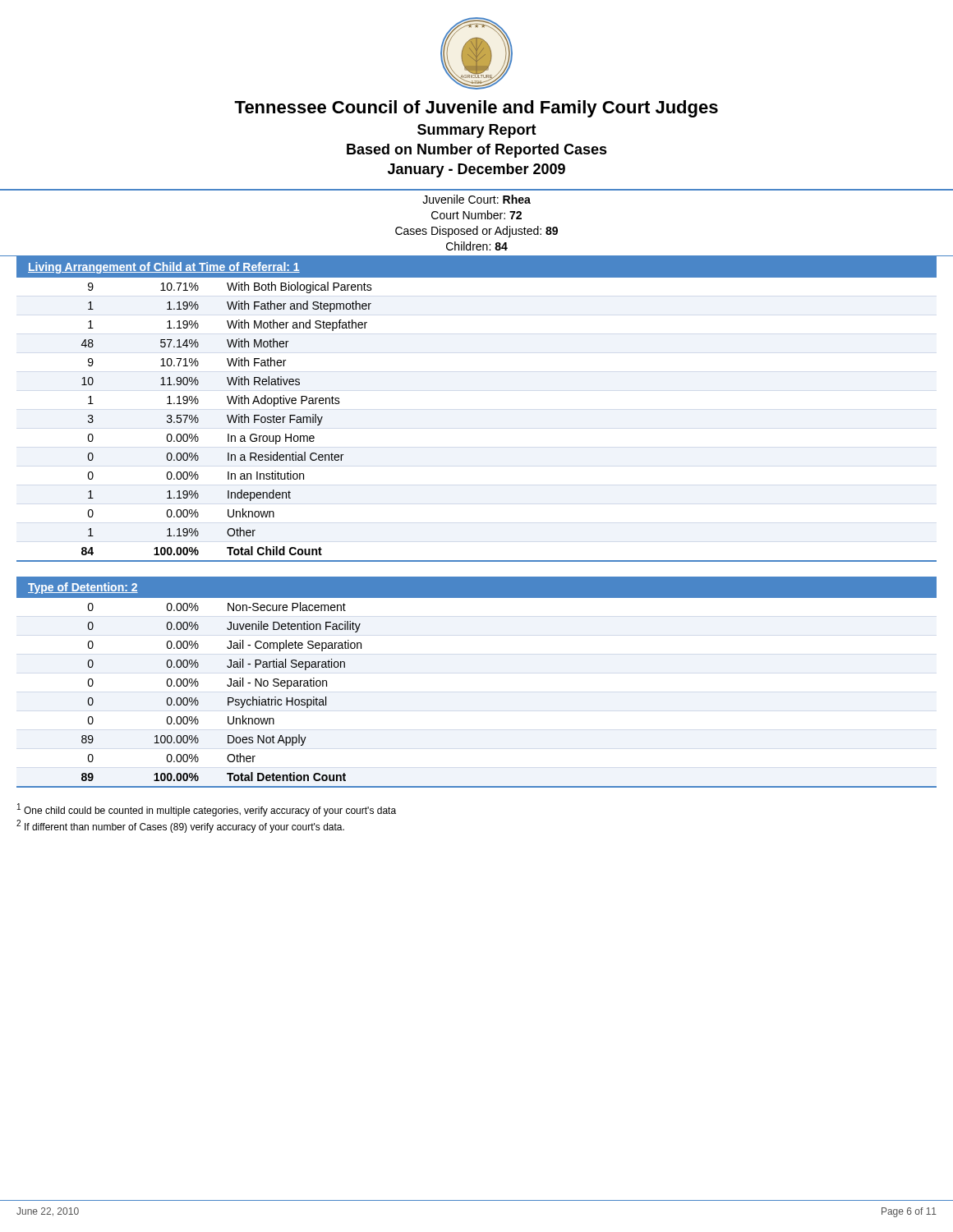Find the region starting "1 One child could be"

[207, 810]
